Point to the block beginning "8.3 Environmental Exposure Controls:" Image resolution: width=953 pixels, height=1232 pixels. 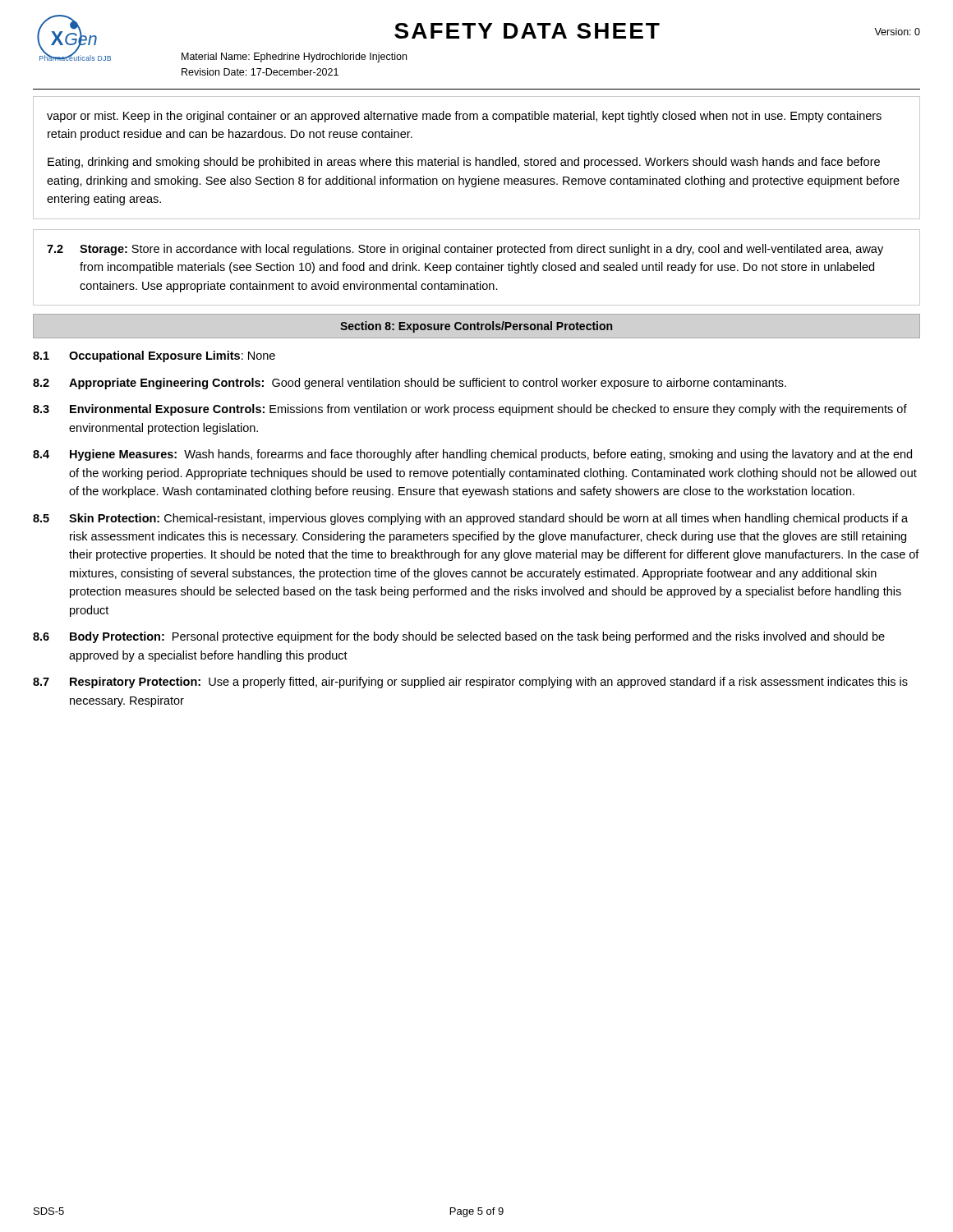[x=476, y=419]
